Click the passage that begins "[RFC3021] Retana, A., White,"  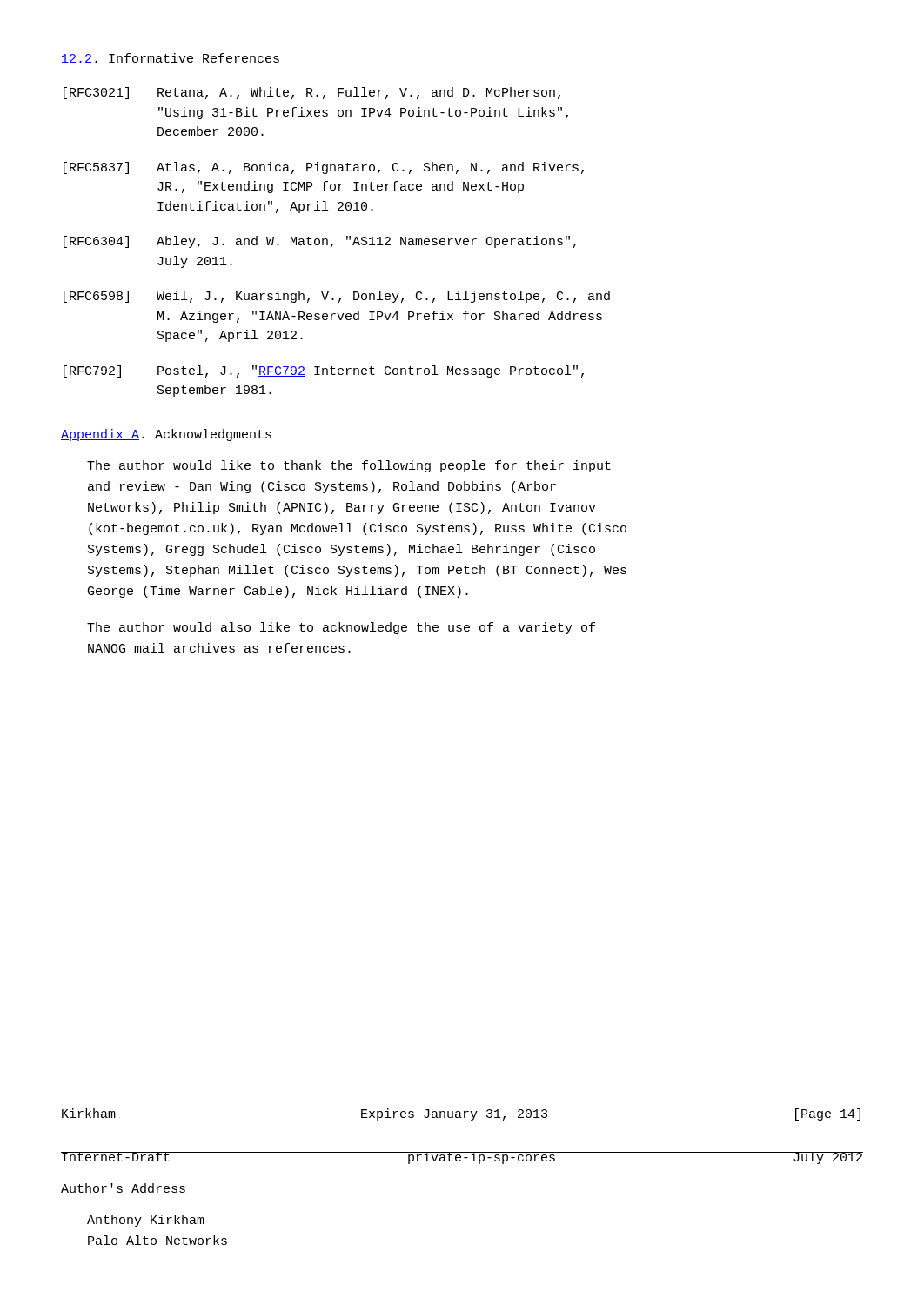point(462,114)
